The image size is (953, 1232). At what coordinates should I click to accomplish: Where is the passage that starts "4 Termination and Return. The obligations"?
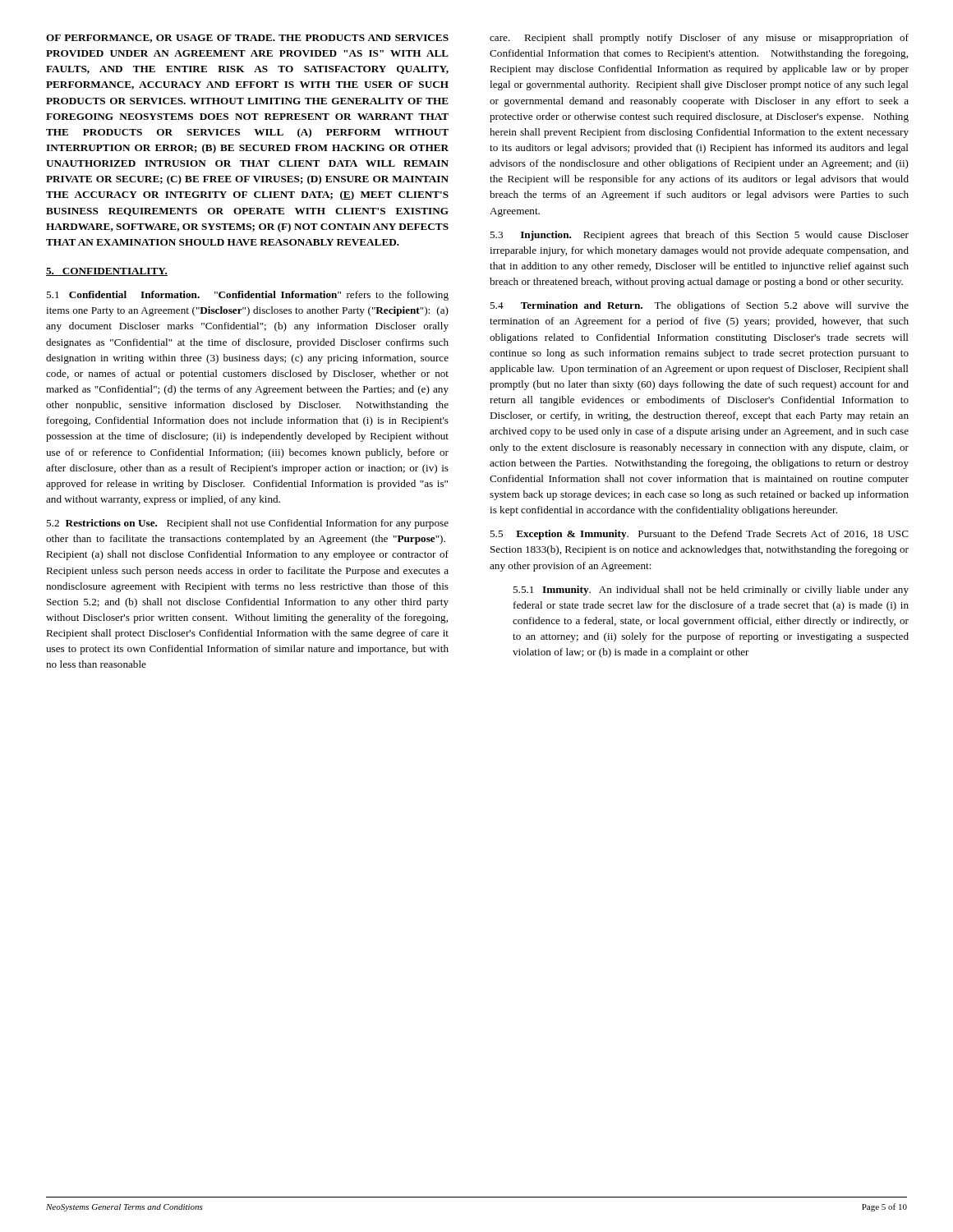(699, 408)
